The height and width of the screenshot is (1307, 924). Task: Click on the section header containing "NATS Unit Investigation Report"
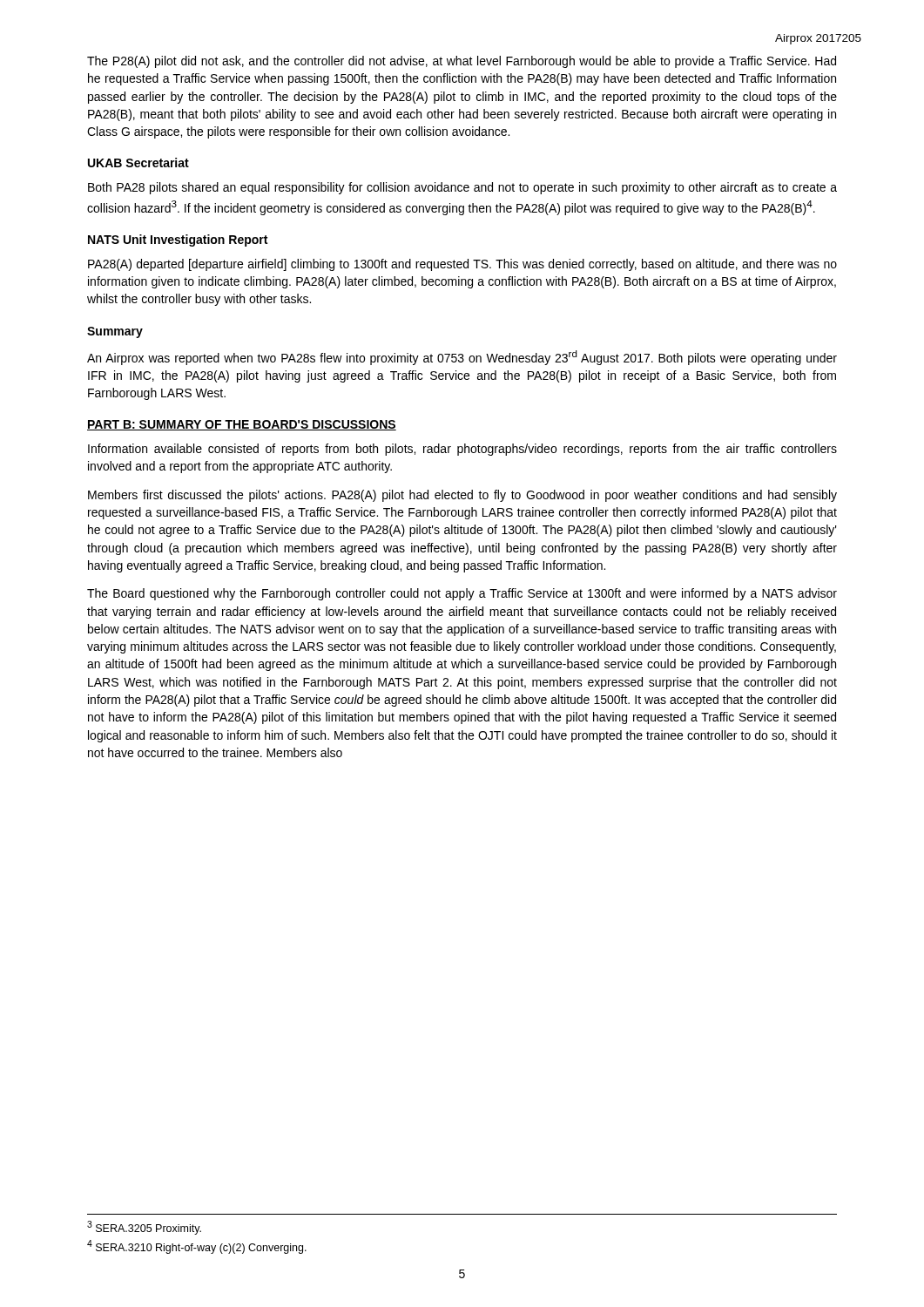point(177,239)
